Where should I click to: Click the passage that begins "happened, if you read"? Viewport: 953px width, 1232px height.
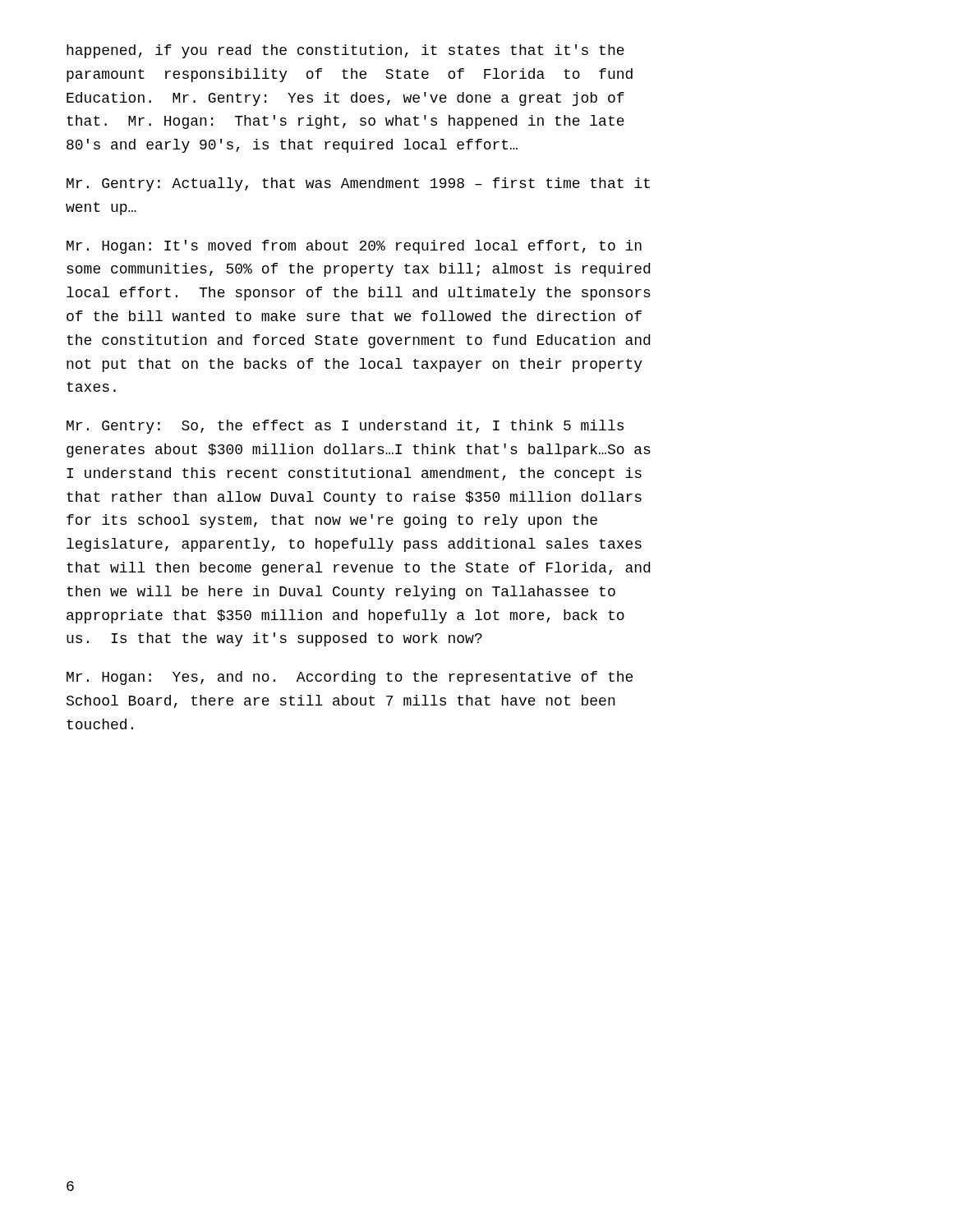350,98
